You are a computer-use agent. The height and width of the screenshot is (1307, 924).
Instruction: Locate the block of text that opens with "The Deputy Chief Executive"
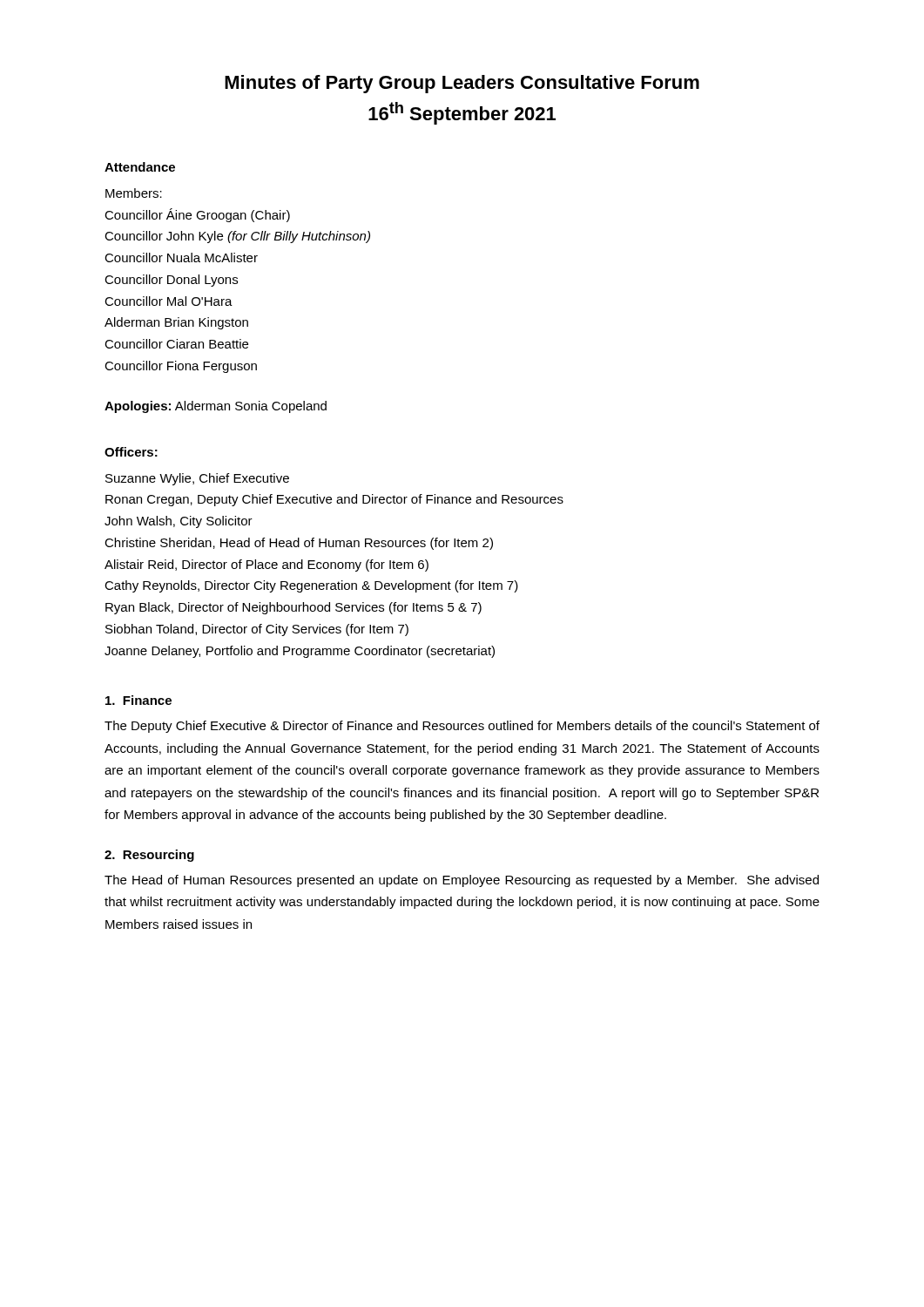pos(462,770)
